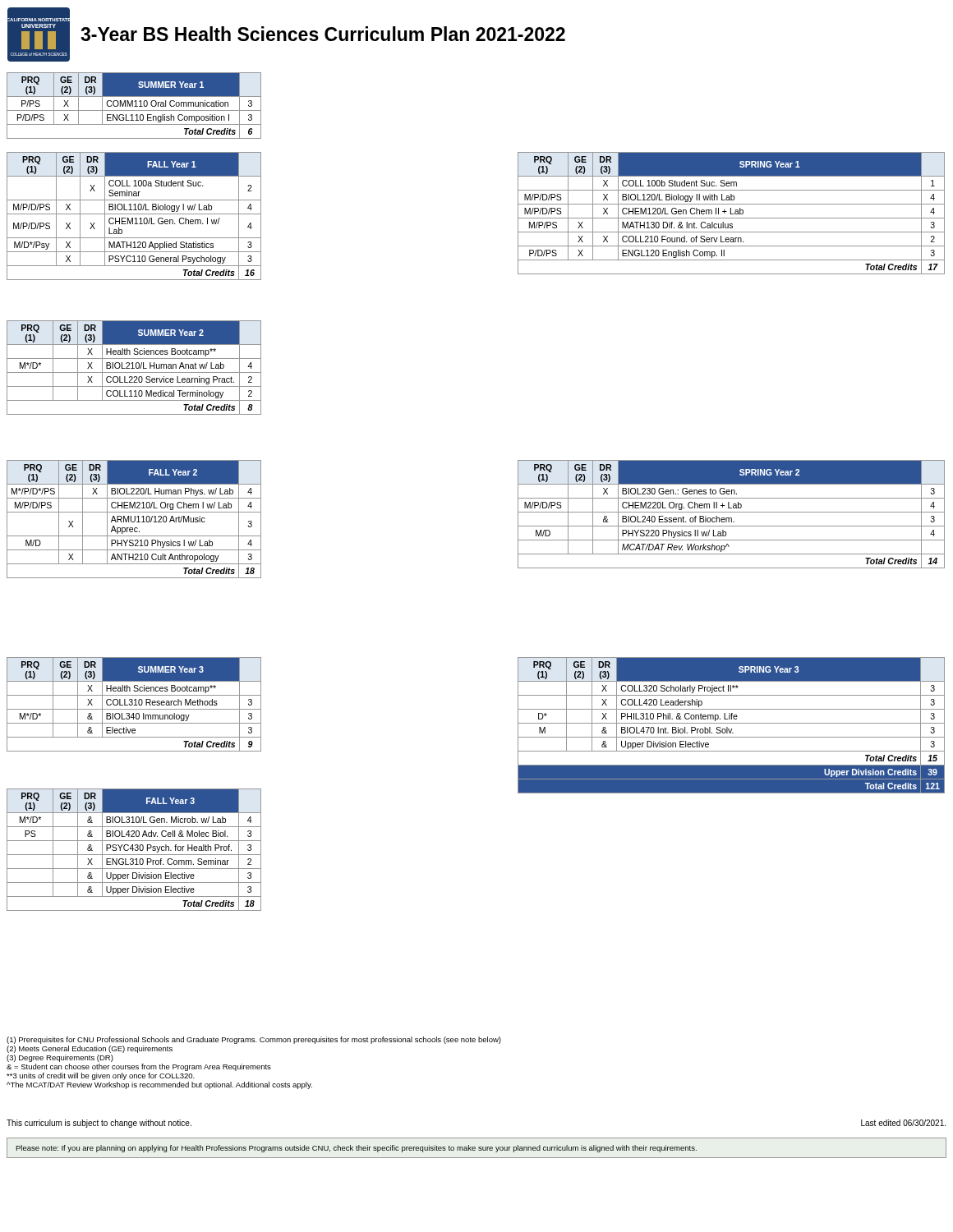Screen dimensions: 1232x953
Task: Locate the table with the text "BIOL210/L Human Anat w/ Lab"
Action: [134, 368]
